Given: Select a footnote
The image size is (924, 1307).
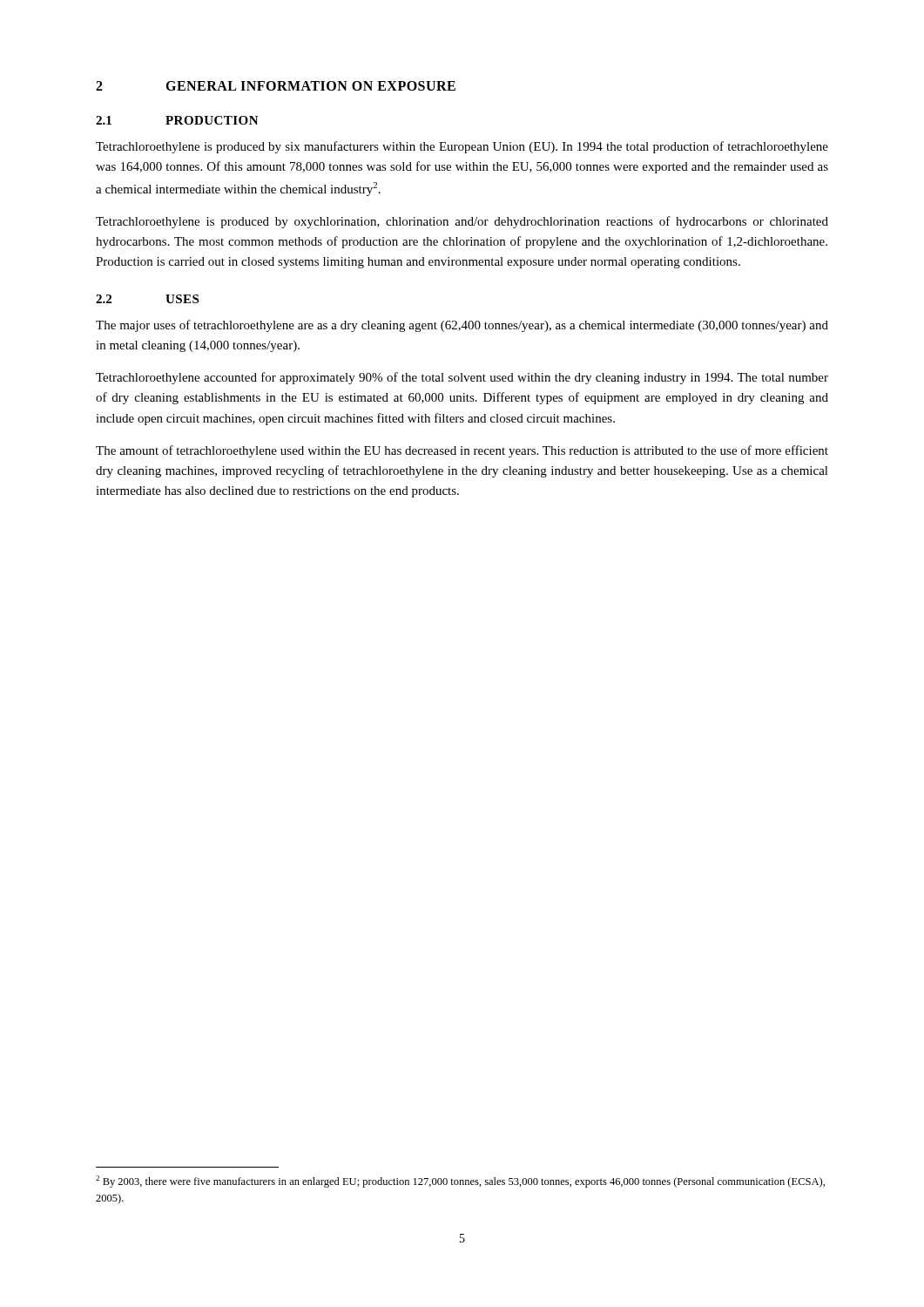Looking at the screenshot, I should point(461,1186).
